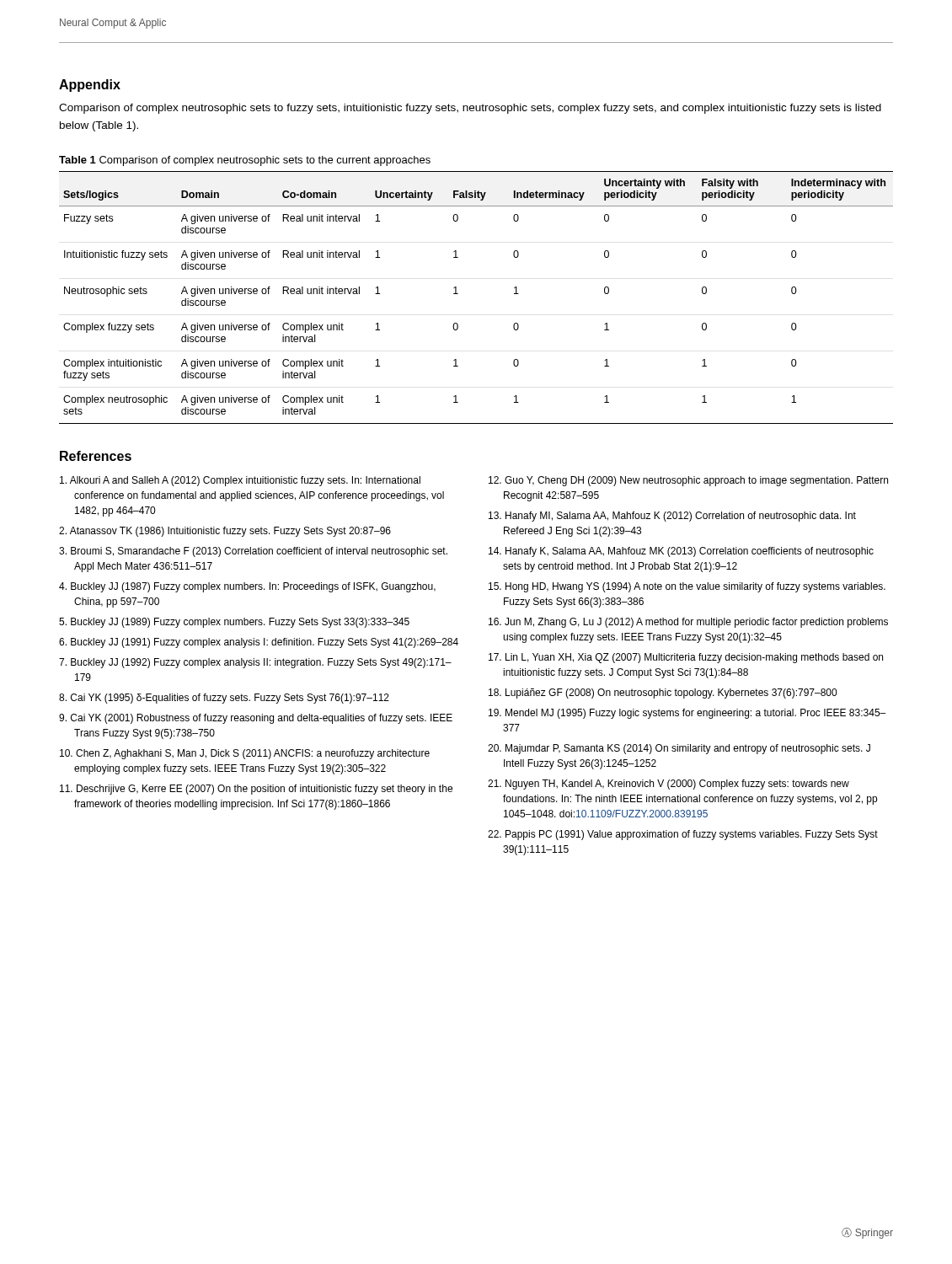952x1264 pixels.
Task: Locate the list item that says "15. Hong HD, Hwang"
Action: tap(687, 594)
